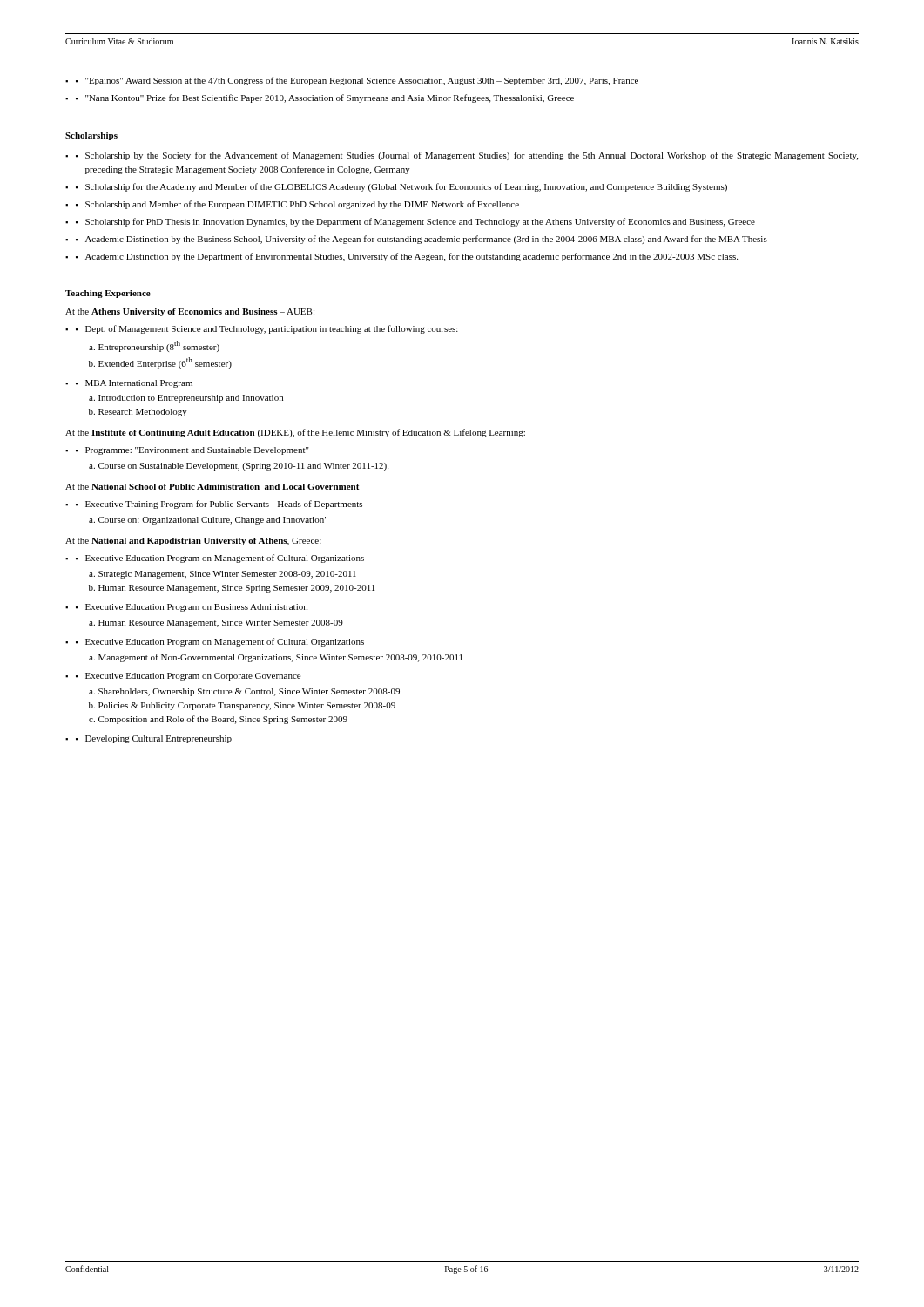
Task: Point to the passage starting "Course on Sustainable"
Action: 244,465
